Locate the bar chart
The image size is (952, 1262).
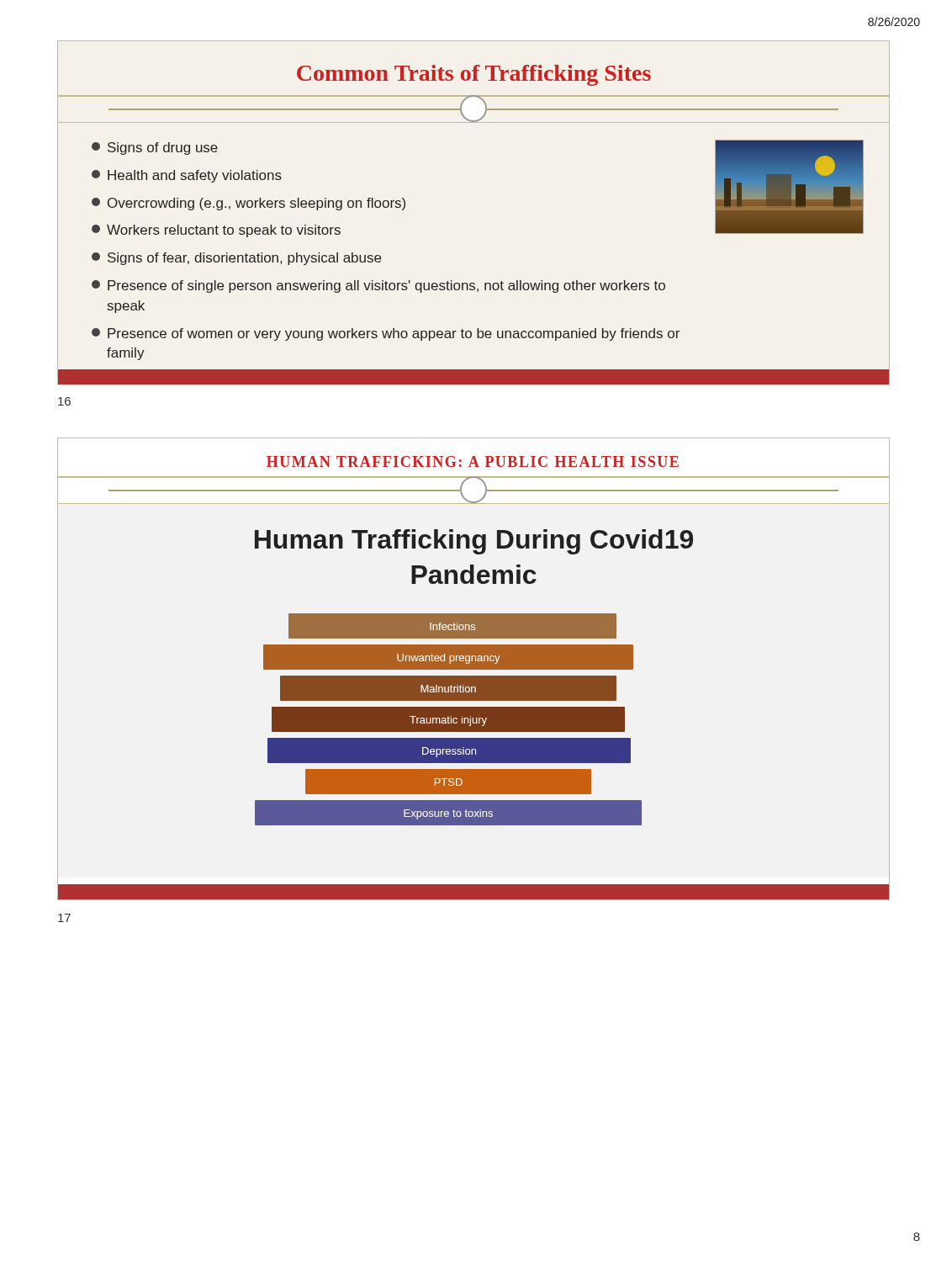(x=473, y=731)
